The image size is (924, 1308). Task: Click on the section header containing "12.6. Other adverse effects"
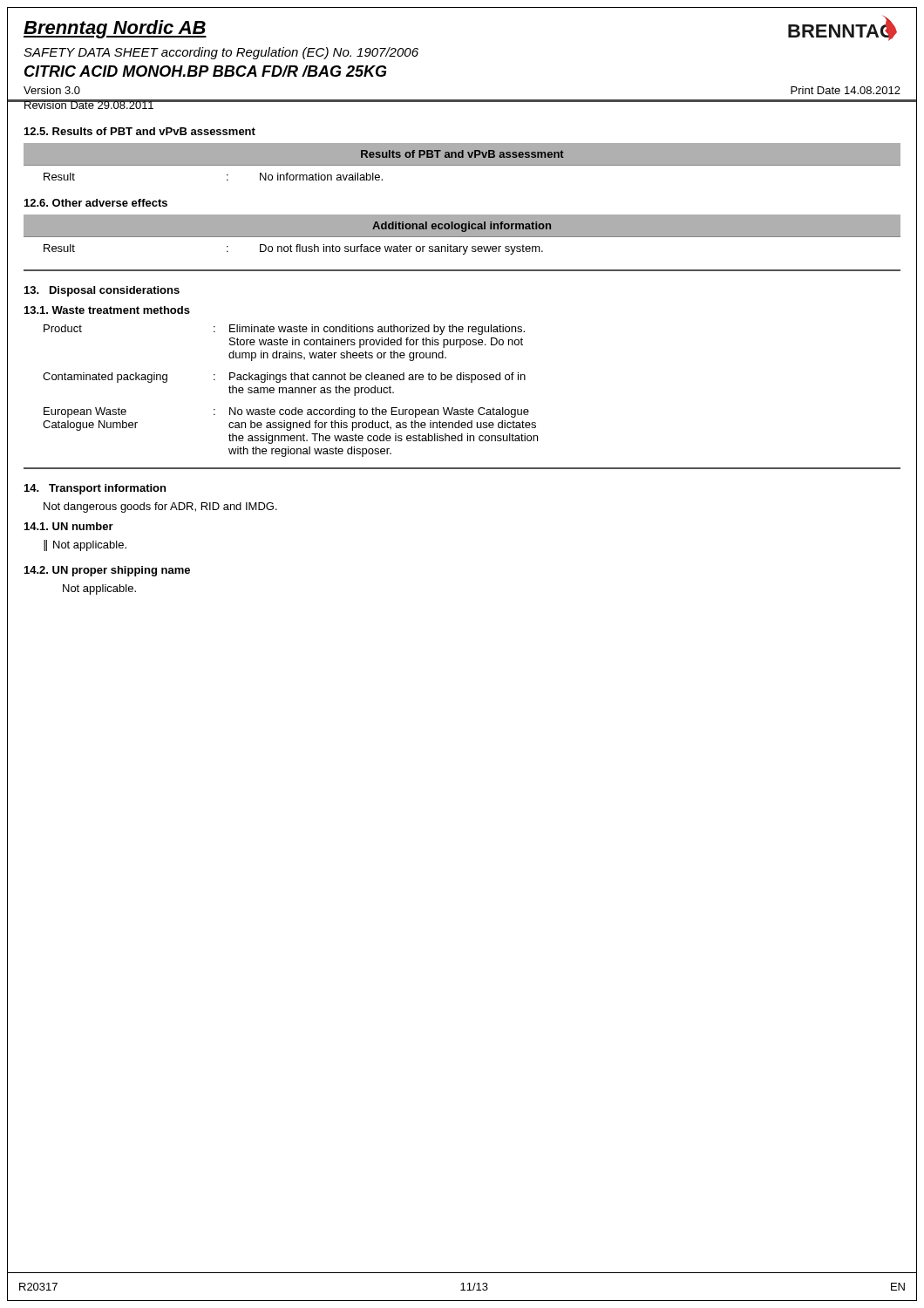click(96, 203)
